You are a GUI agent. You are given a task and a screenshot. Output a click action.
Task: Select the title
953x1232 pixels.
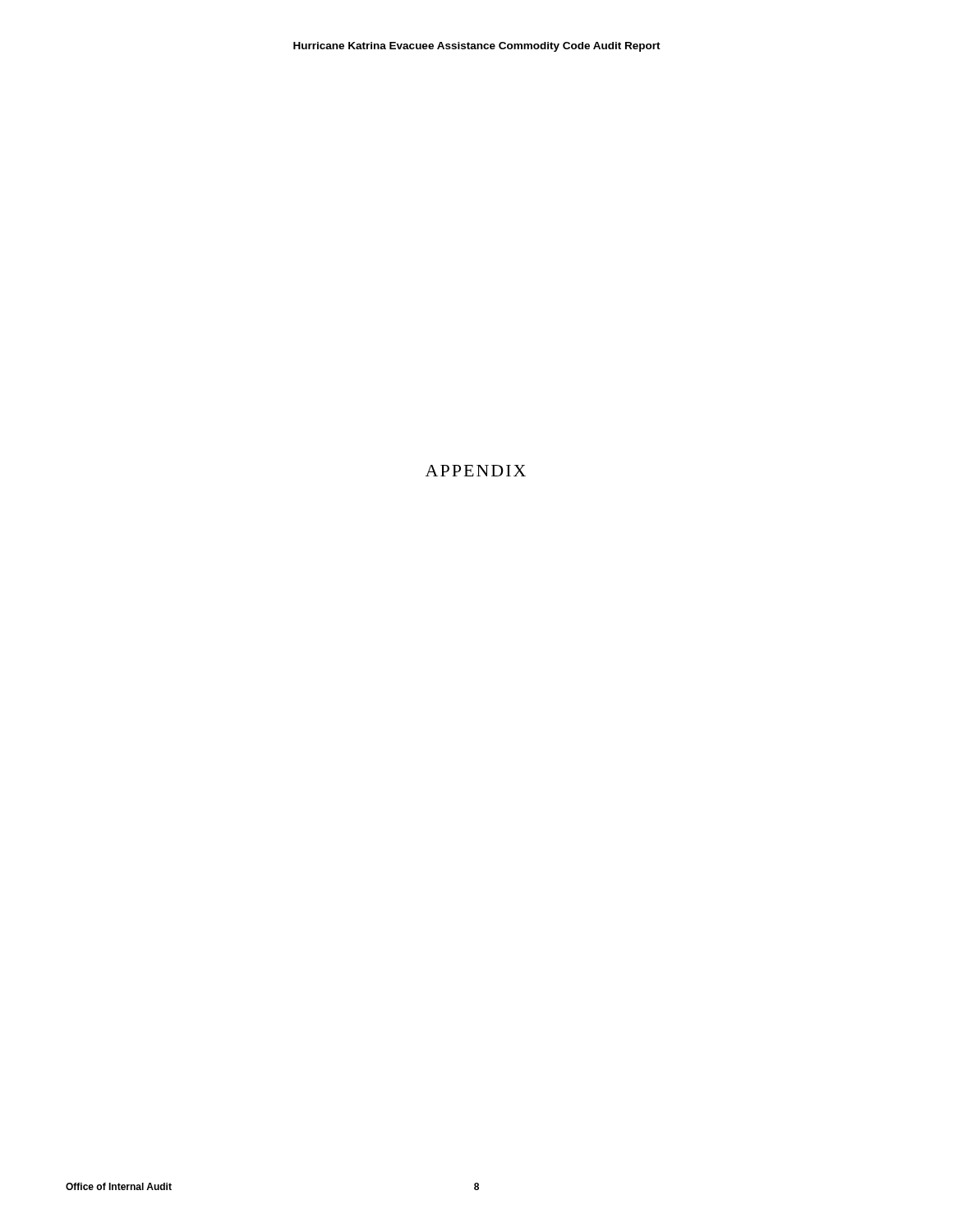point(476,470)
